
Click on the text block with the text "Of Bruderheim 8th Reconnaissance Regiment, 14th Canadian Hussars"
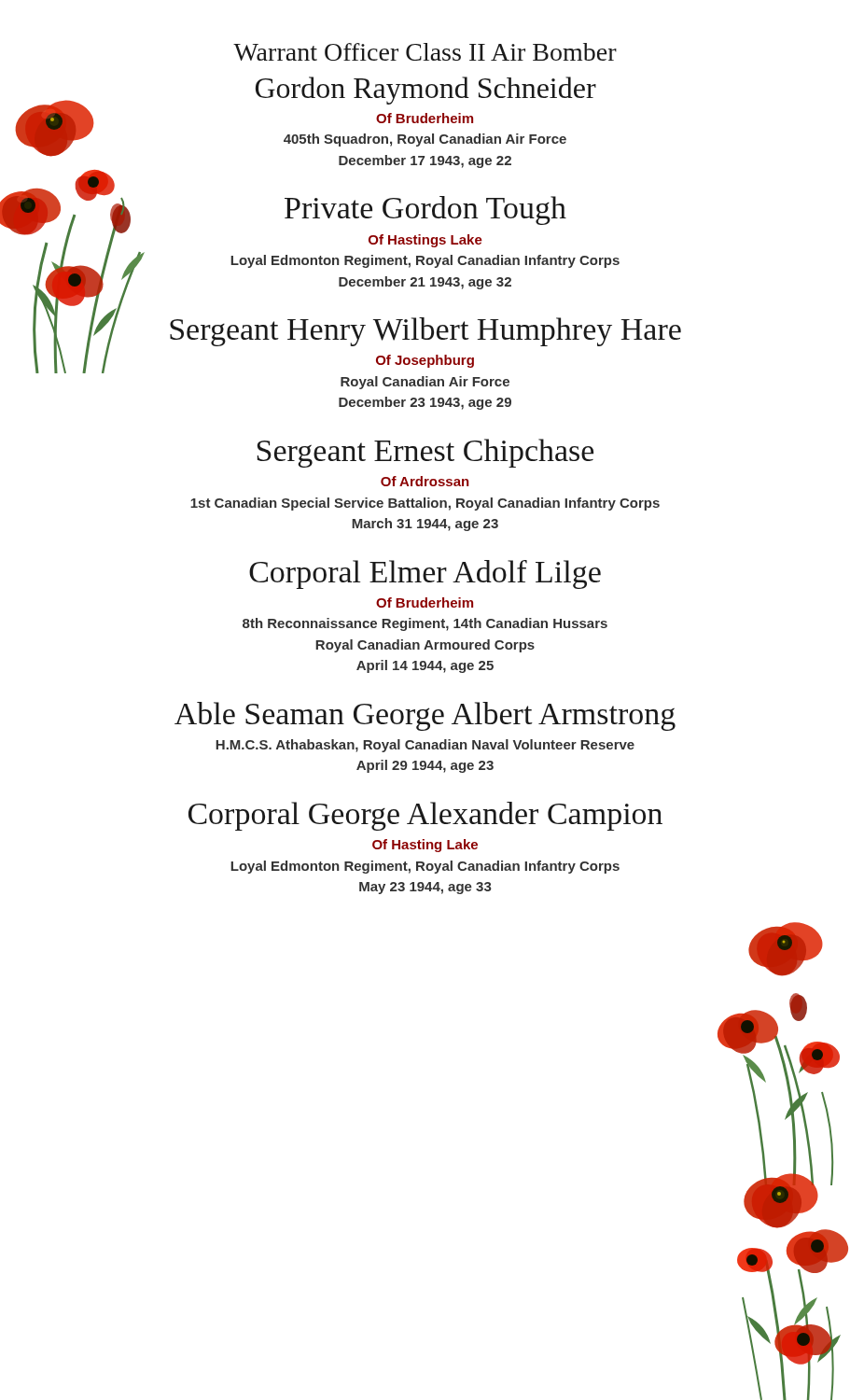425,634
